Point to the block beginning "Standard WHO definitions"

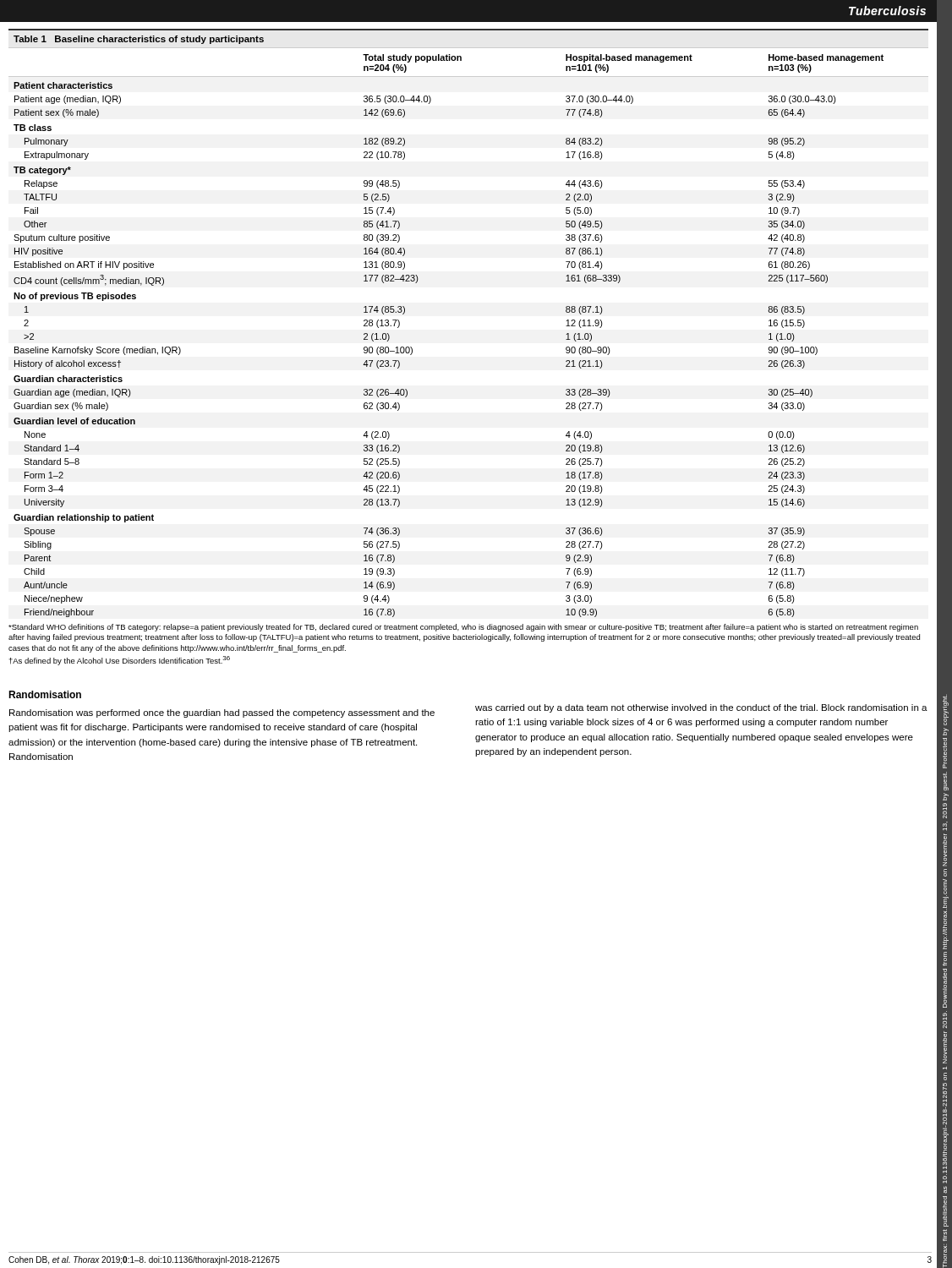[464, 644]
